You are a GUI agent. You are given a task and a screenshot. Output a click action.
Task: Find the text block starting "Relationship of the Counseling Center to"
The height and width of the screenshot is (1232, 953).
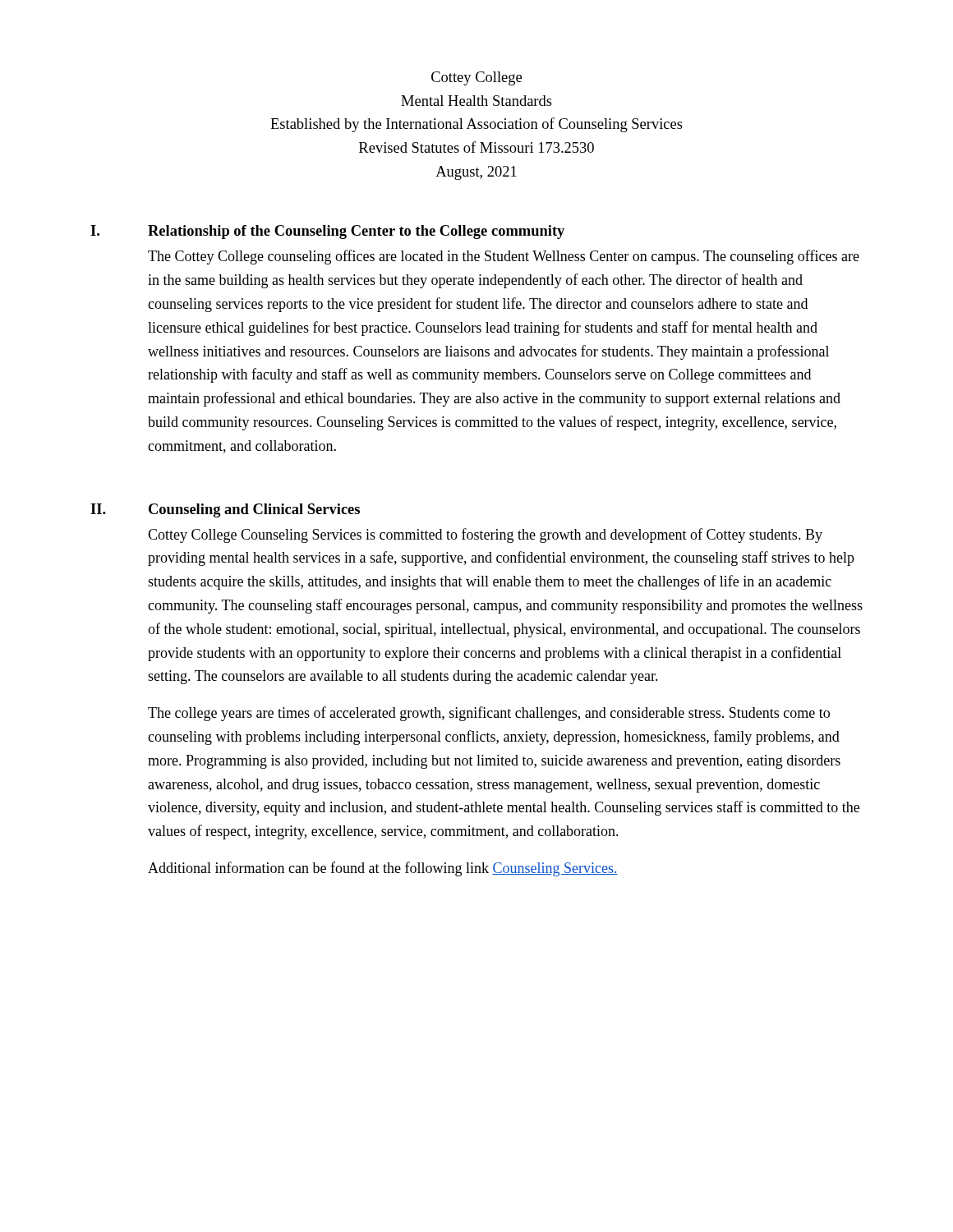(356, 231)
